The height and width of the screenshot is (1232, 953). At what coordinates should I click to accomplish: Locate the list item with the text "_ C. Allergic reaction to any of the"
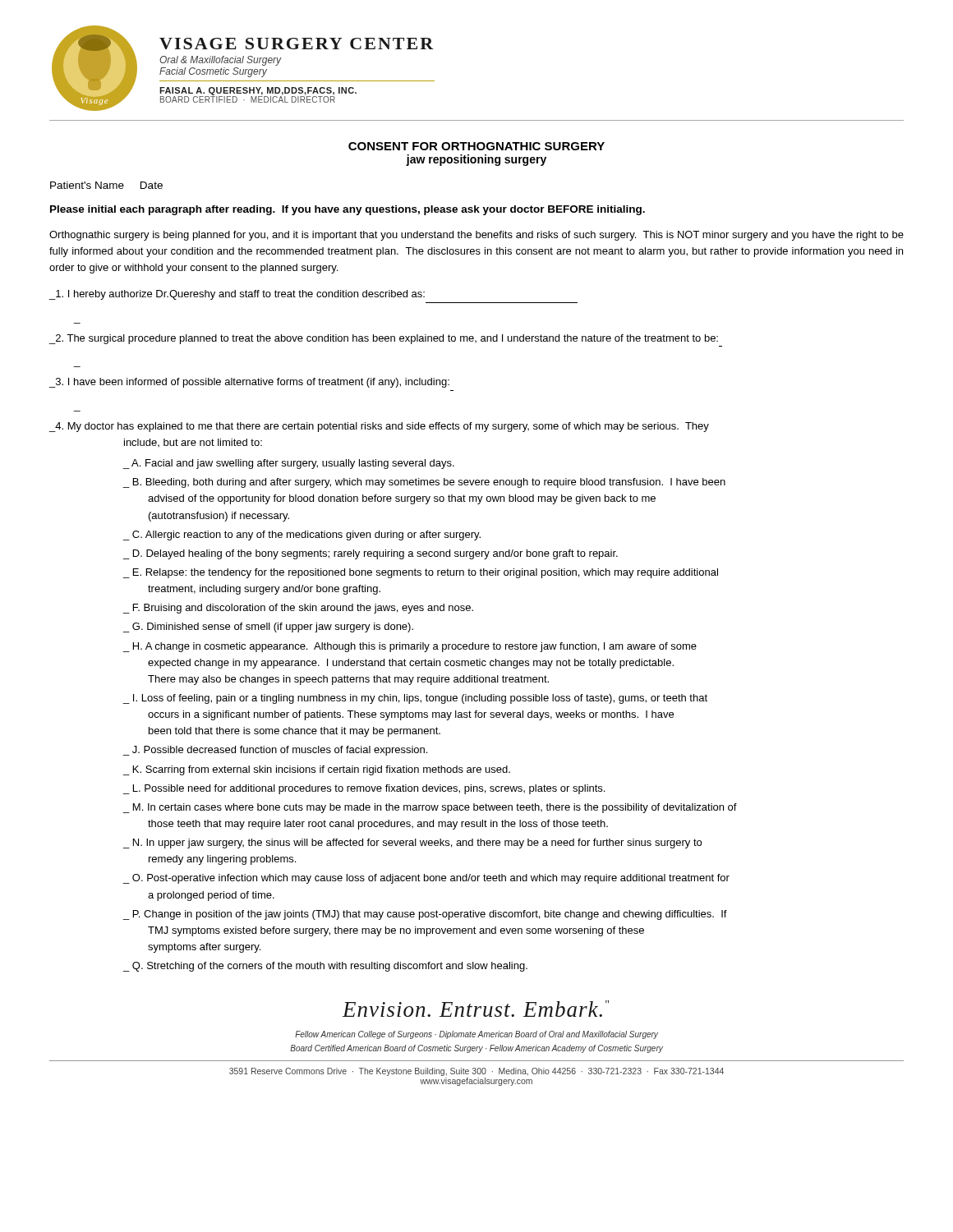[x=302, y=534]
